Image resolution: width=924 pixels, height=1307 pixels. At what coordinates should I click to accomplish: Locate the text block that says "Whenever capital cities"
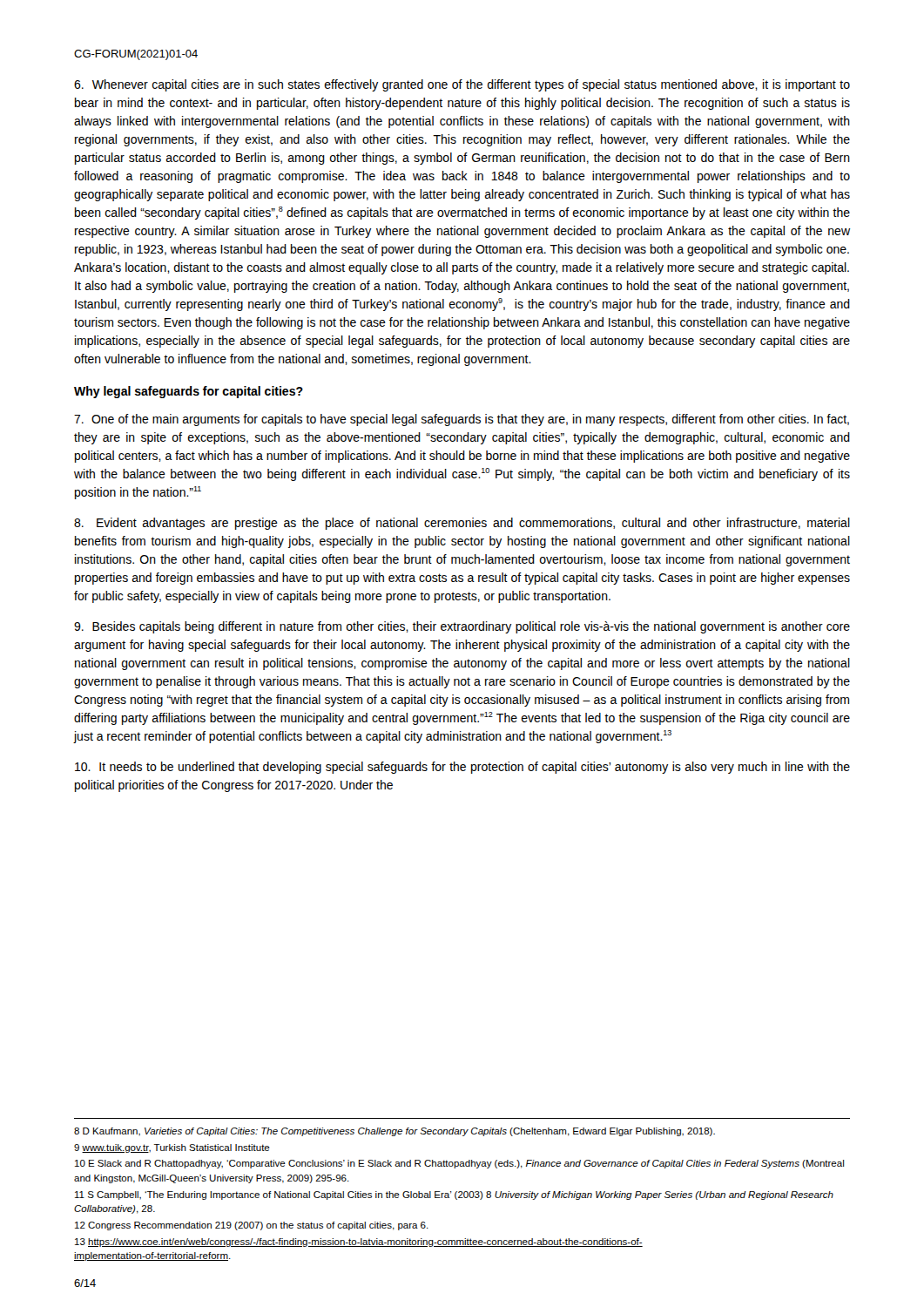(x=462, y=222)
